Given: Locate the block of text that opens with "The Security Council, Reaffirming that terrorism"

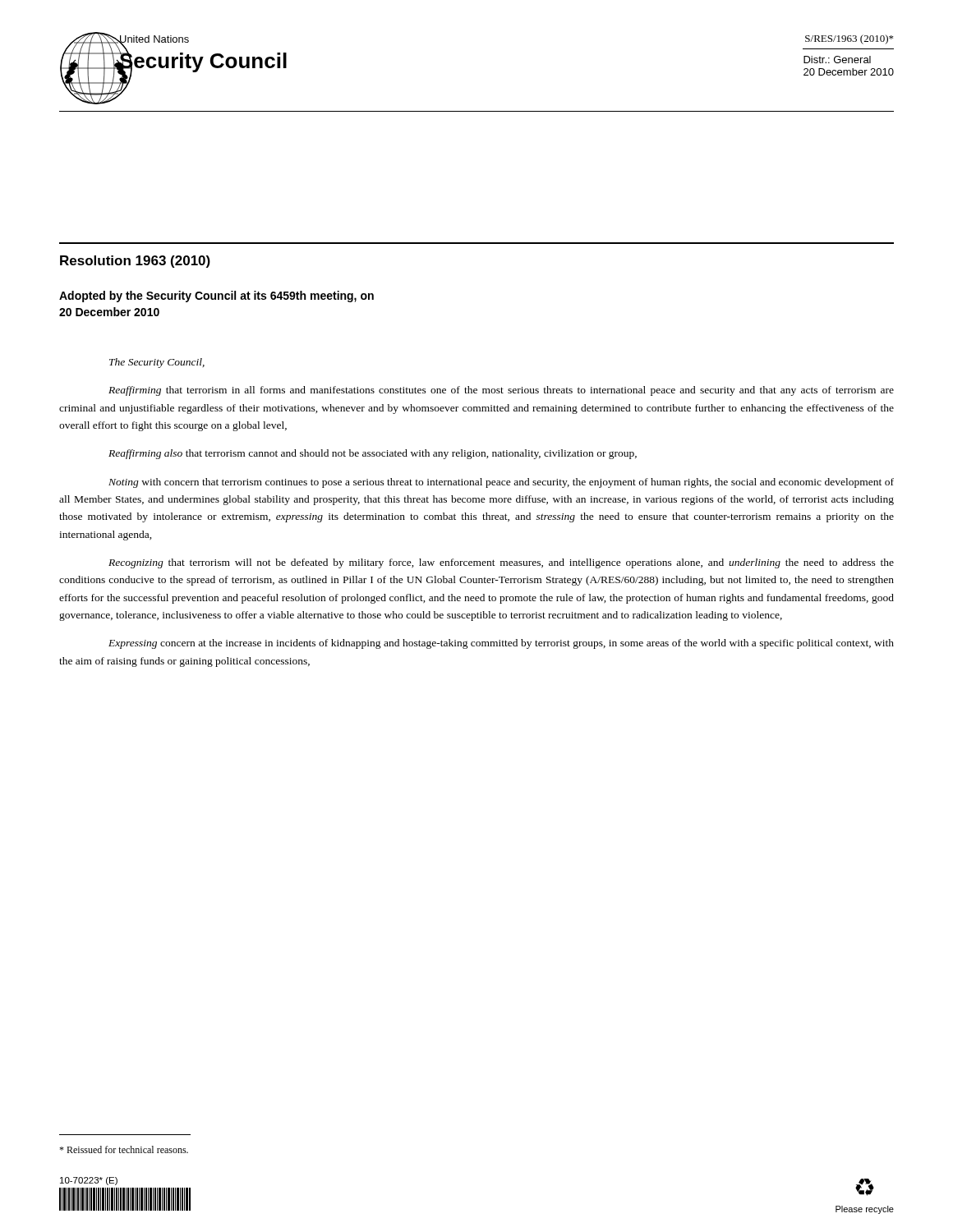Looking at the screenshot, I should pyautogui.click(x=476, y=511).
